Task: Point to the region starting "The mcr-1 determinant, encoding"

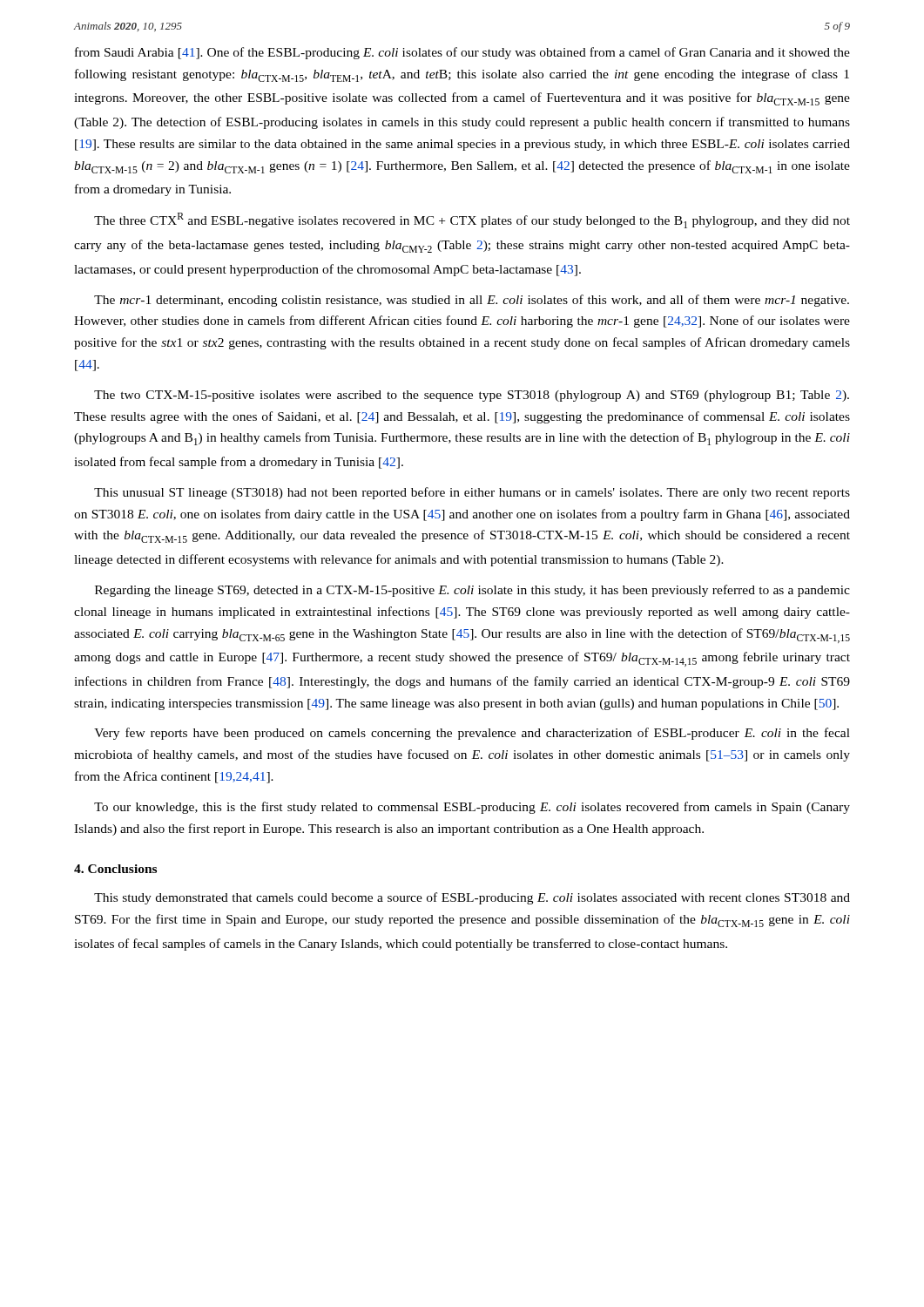Action: coord(462,332)
